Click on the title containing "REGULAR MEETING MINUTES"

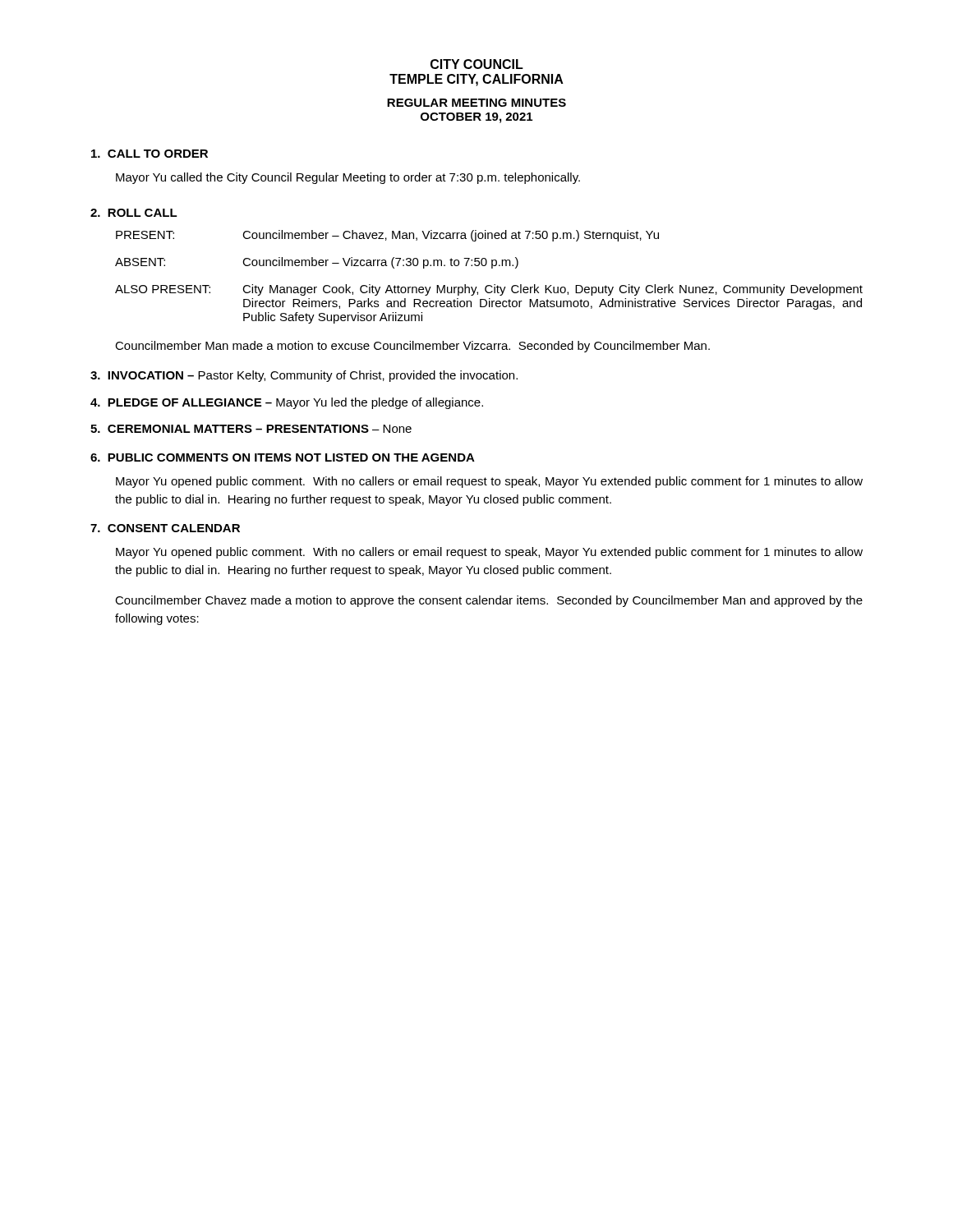point(476,109)
